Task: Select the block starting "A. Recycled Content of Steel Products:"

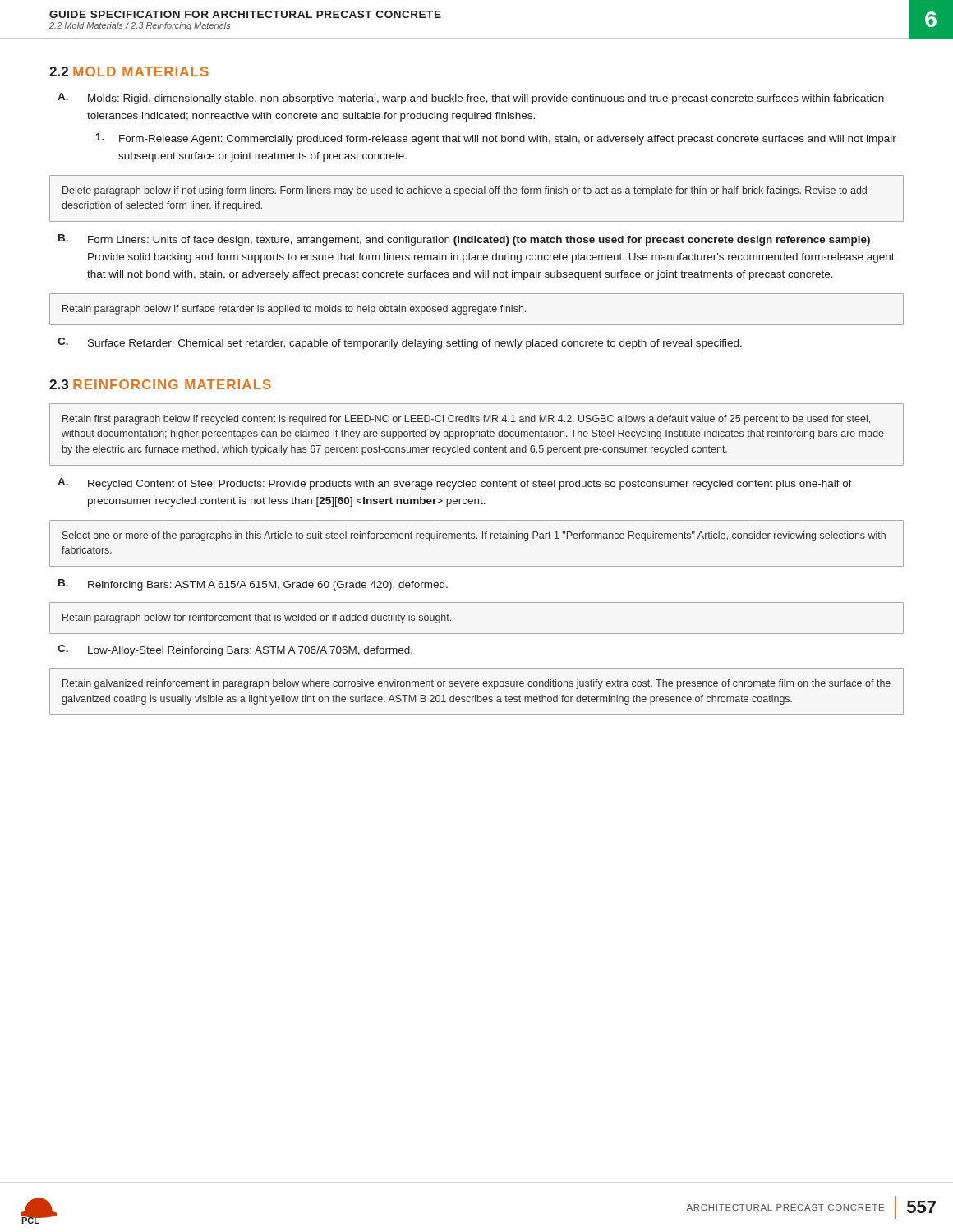Action: point(481,493)
